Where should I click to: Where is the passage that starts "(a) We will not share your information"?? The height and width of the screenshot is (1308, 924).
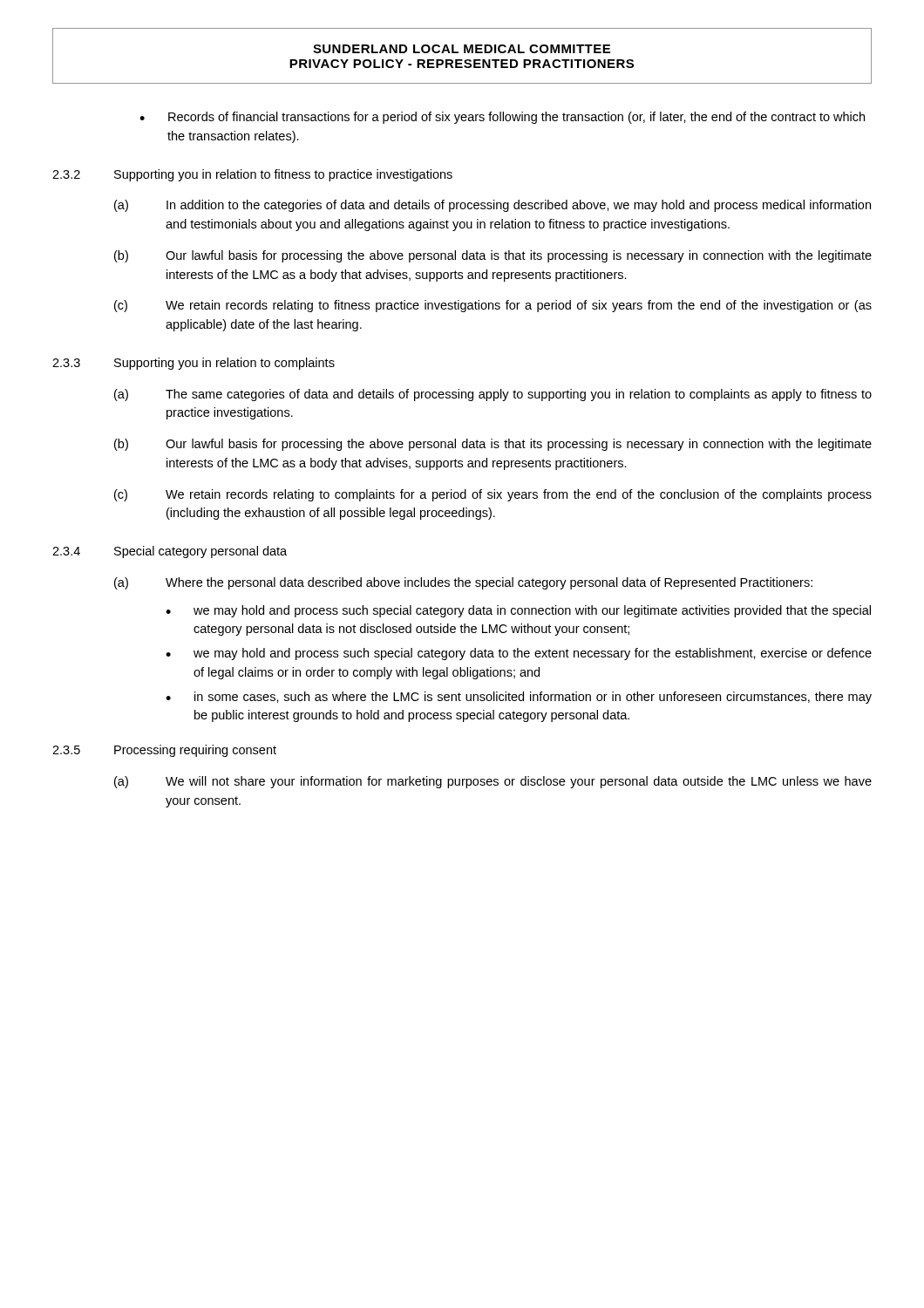[492, 791]
